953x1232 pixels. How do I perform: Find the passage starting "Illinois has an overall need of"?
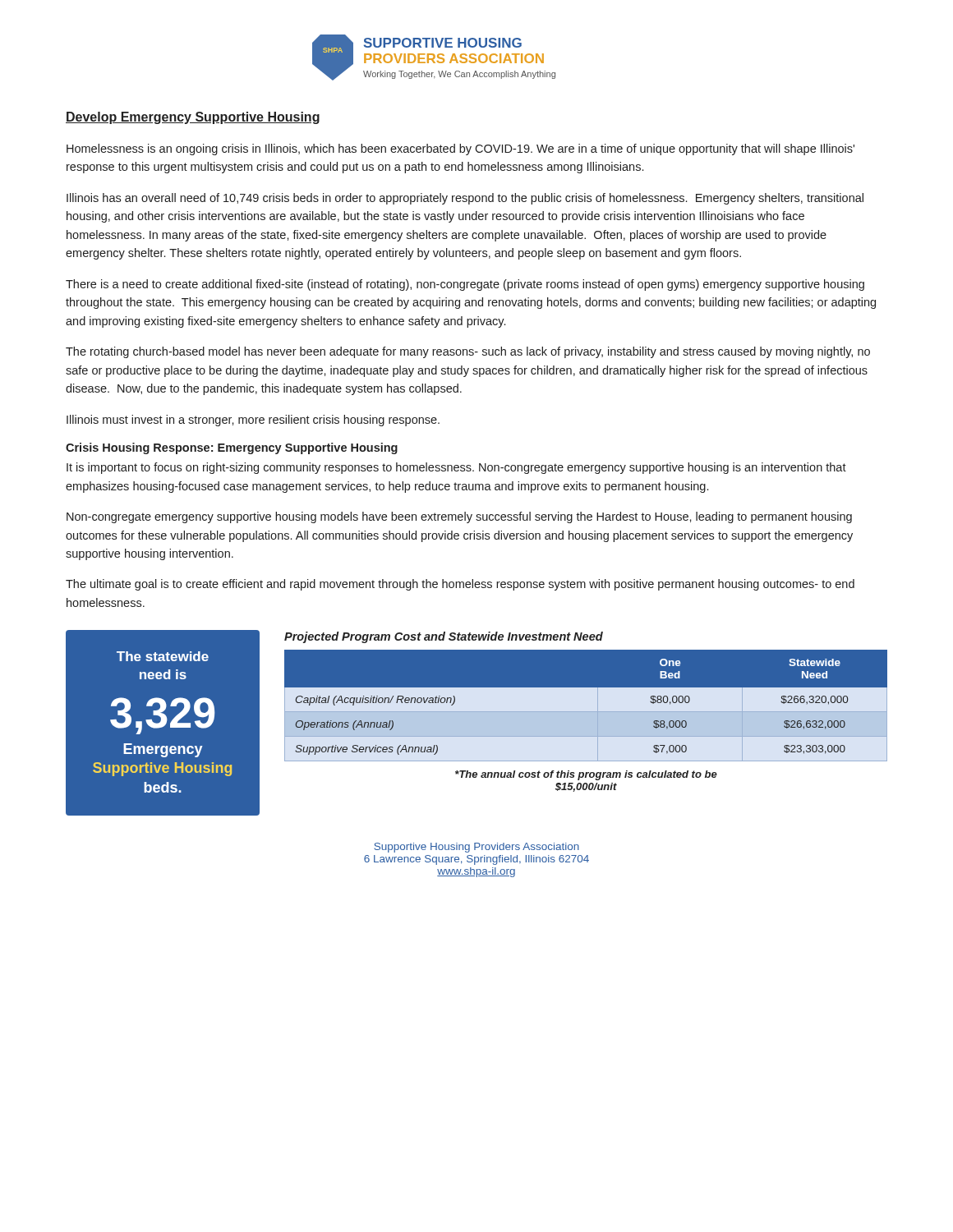(x=465, y=226)
